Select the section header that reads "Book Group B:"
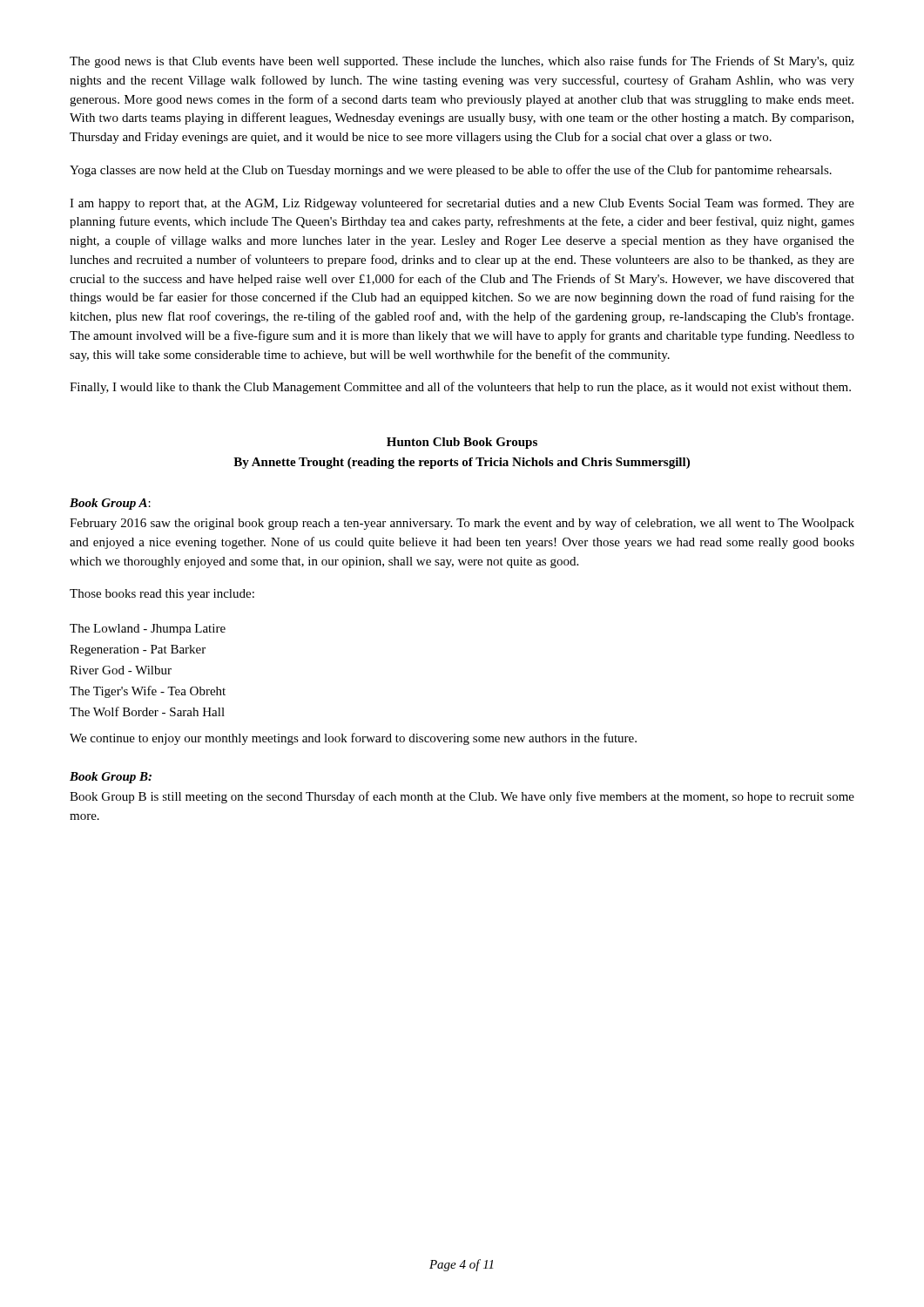 point(111,776)
